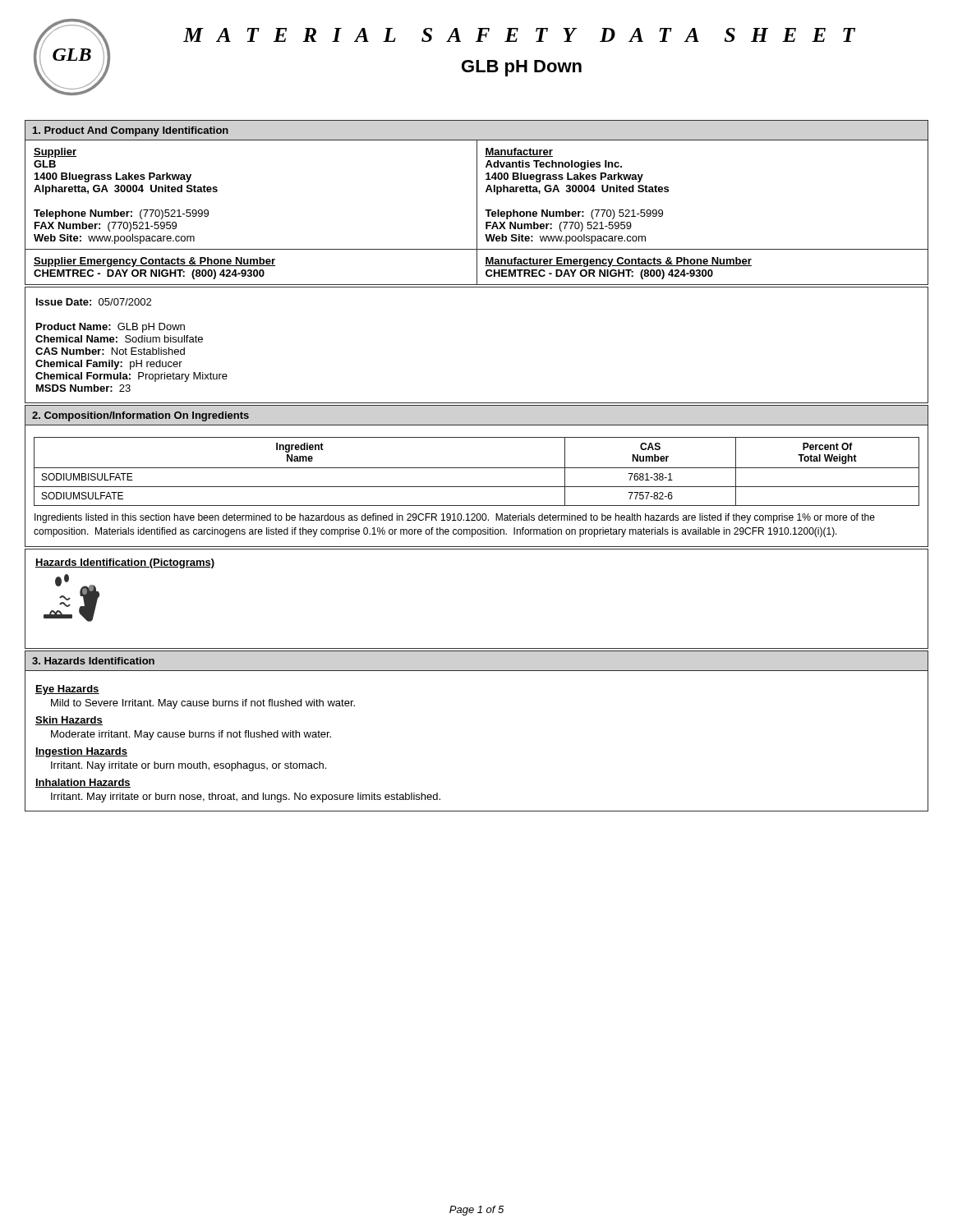Screen dimensions: 1232x953
Task: Click on the table containing "Ingredient Name"
Action: [476, 471]
